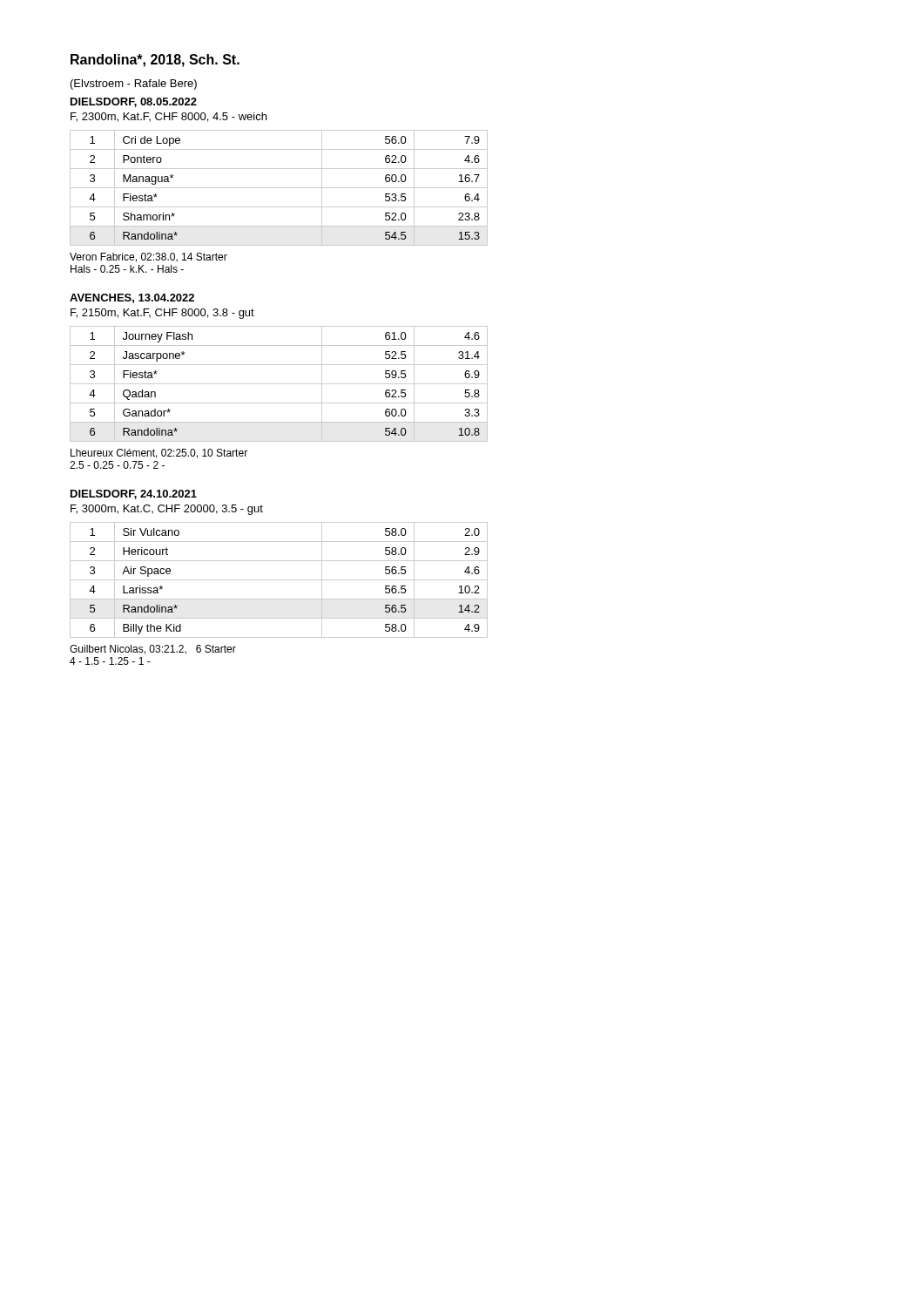Image resolution: width=924 pixels, height=1307 pixels.
Task: Find the text block starting "F, 3000m, Kat.C, CHF 20000, 3.5 -"
Action: (x=166, y=508)
